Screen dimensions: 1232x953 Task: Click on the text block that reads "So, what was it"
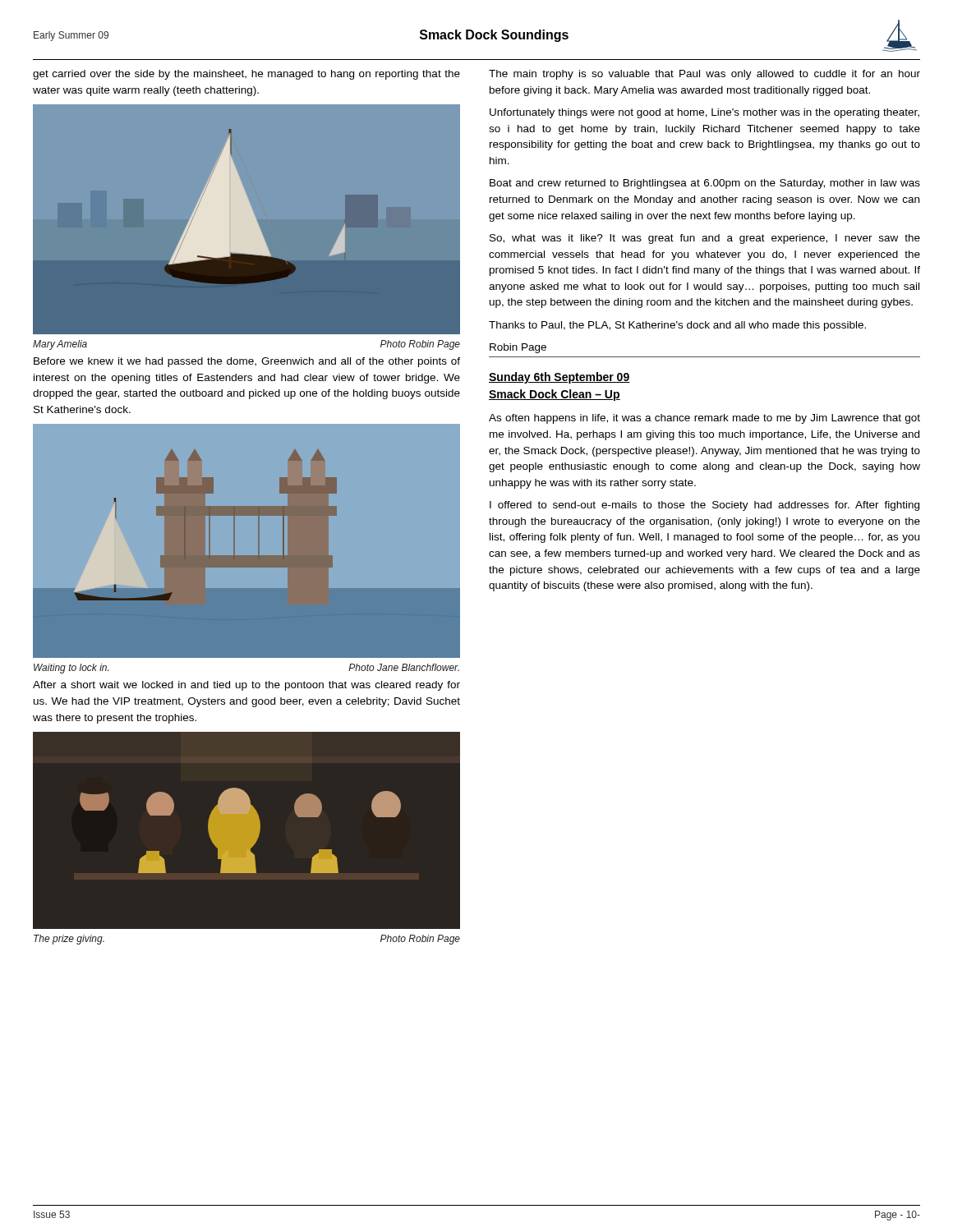tap(704, 270)
